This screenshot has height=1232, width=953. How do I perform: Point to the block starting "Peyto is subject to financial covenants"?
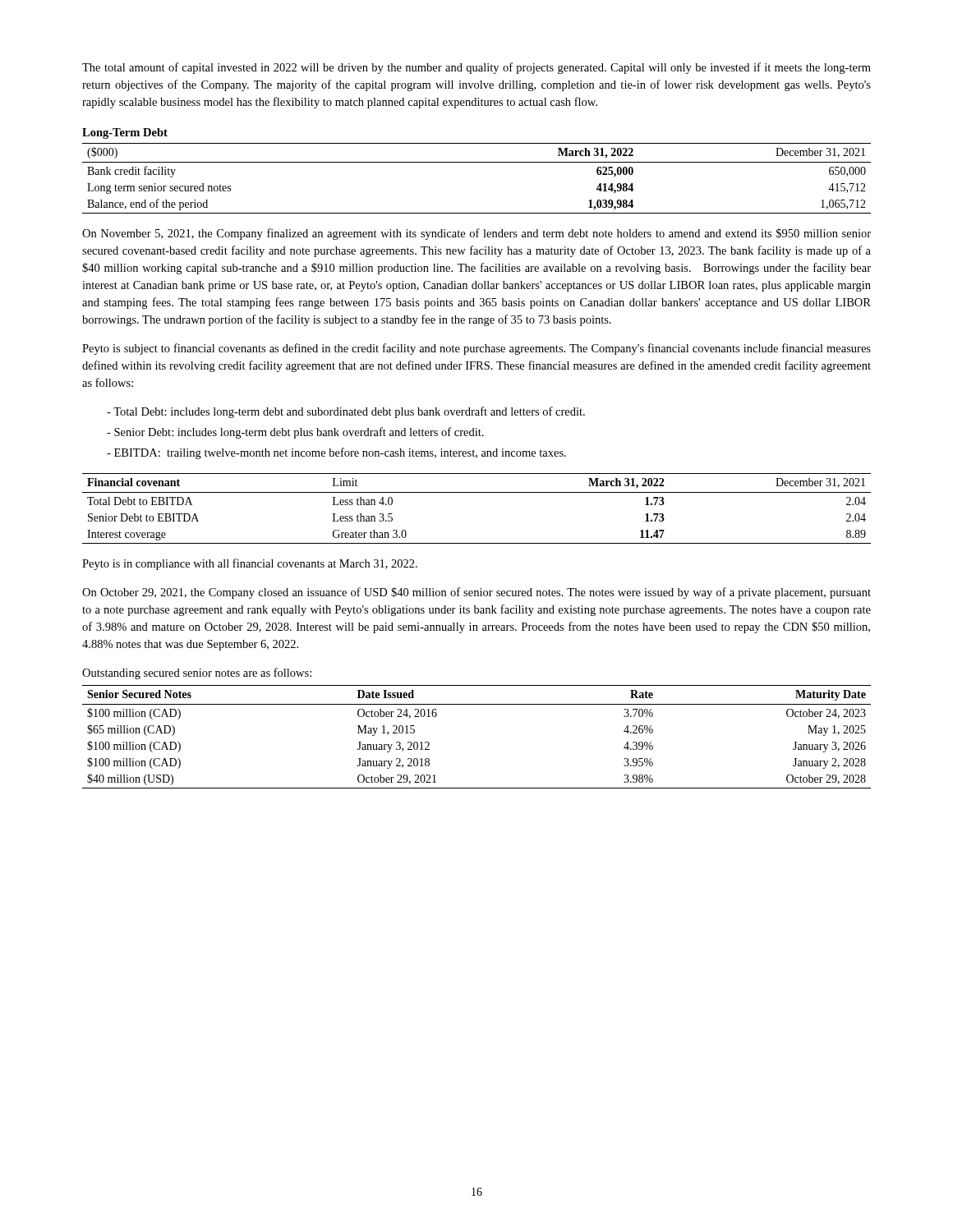tap(476, 366)
